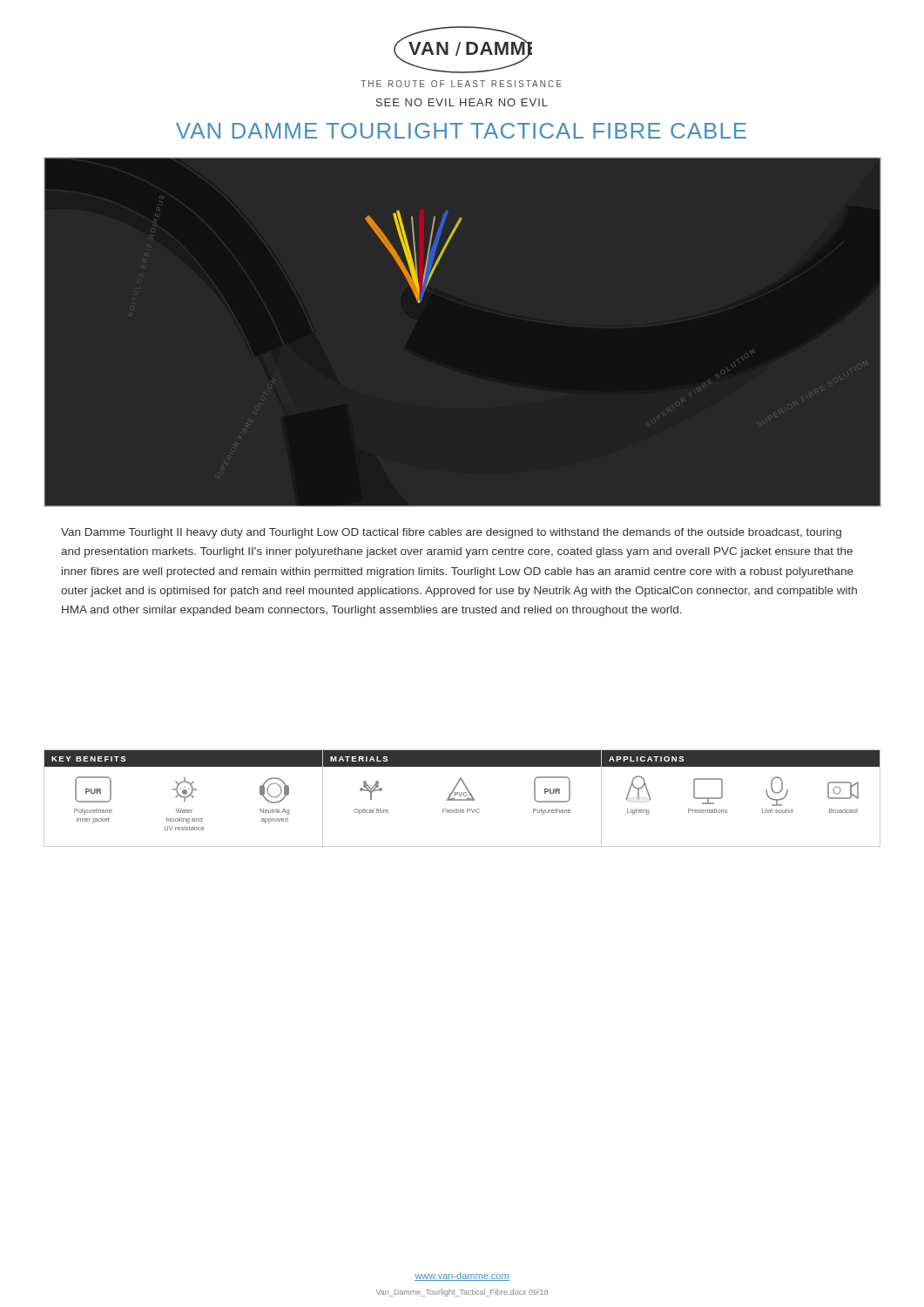The width and height of the screenshot is (924, 1307).
Task: Point to "KEY BENEFITS"
Action: [89, 759]
